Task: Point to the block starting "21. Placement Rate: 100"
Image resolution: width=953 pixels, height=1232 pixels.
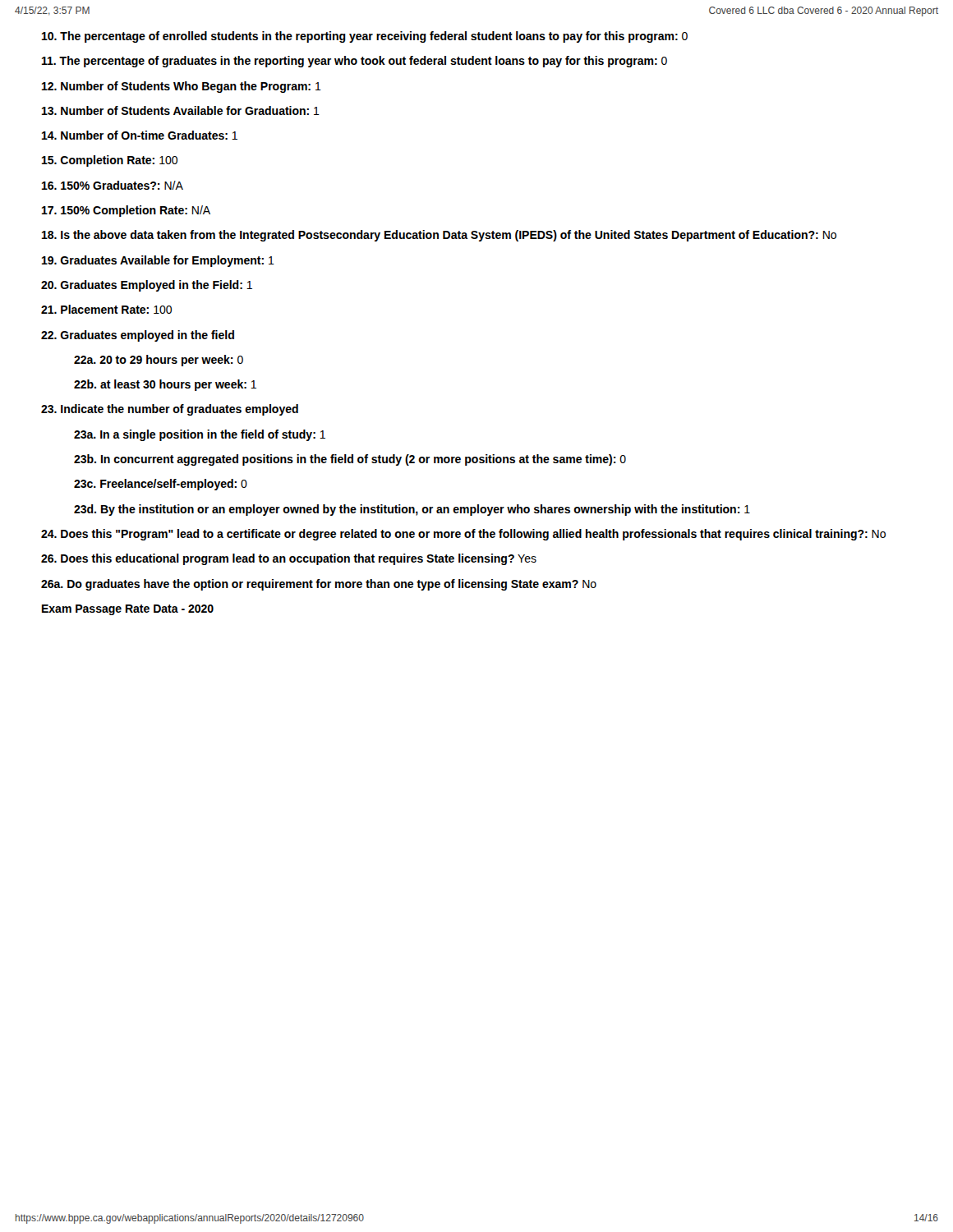Action: (x=107, y=310)
